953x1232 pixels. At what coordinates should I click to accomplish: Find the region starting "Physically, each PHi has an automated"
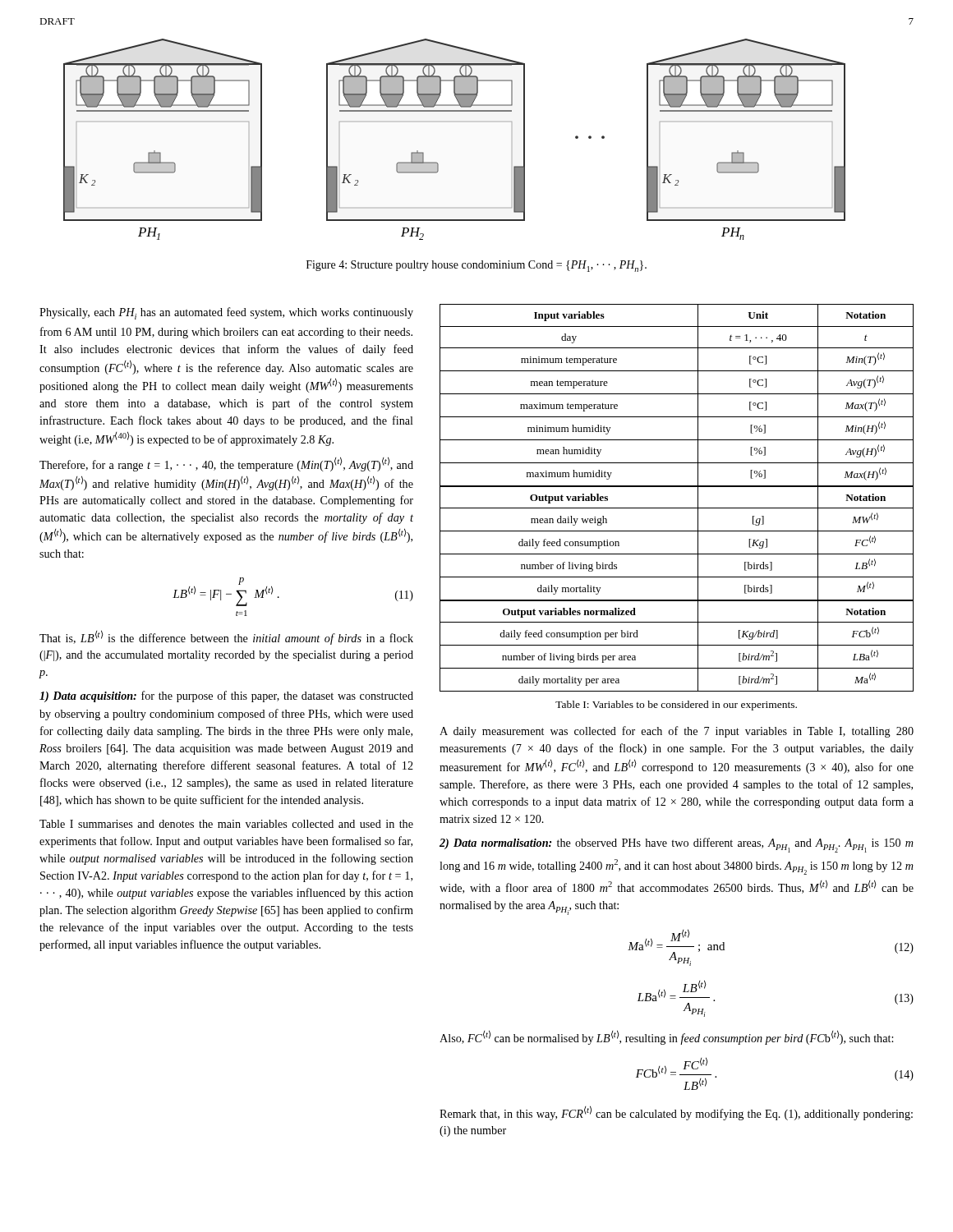click(226, 376)
